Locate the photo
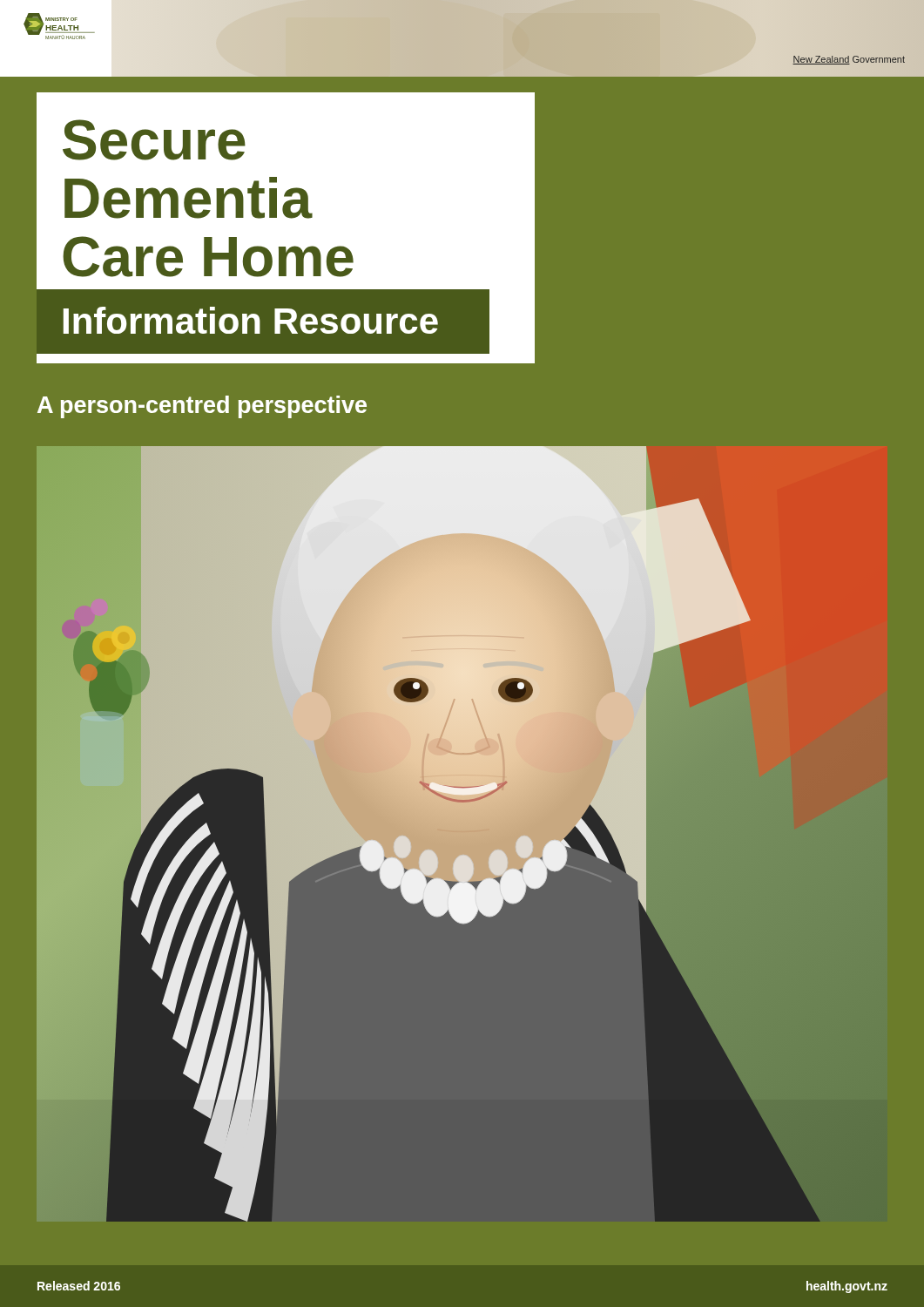This screenshot has height=1307, width=924. (462, 834)
